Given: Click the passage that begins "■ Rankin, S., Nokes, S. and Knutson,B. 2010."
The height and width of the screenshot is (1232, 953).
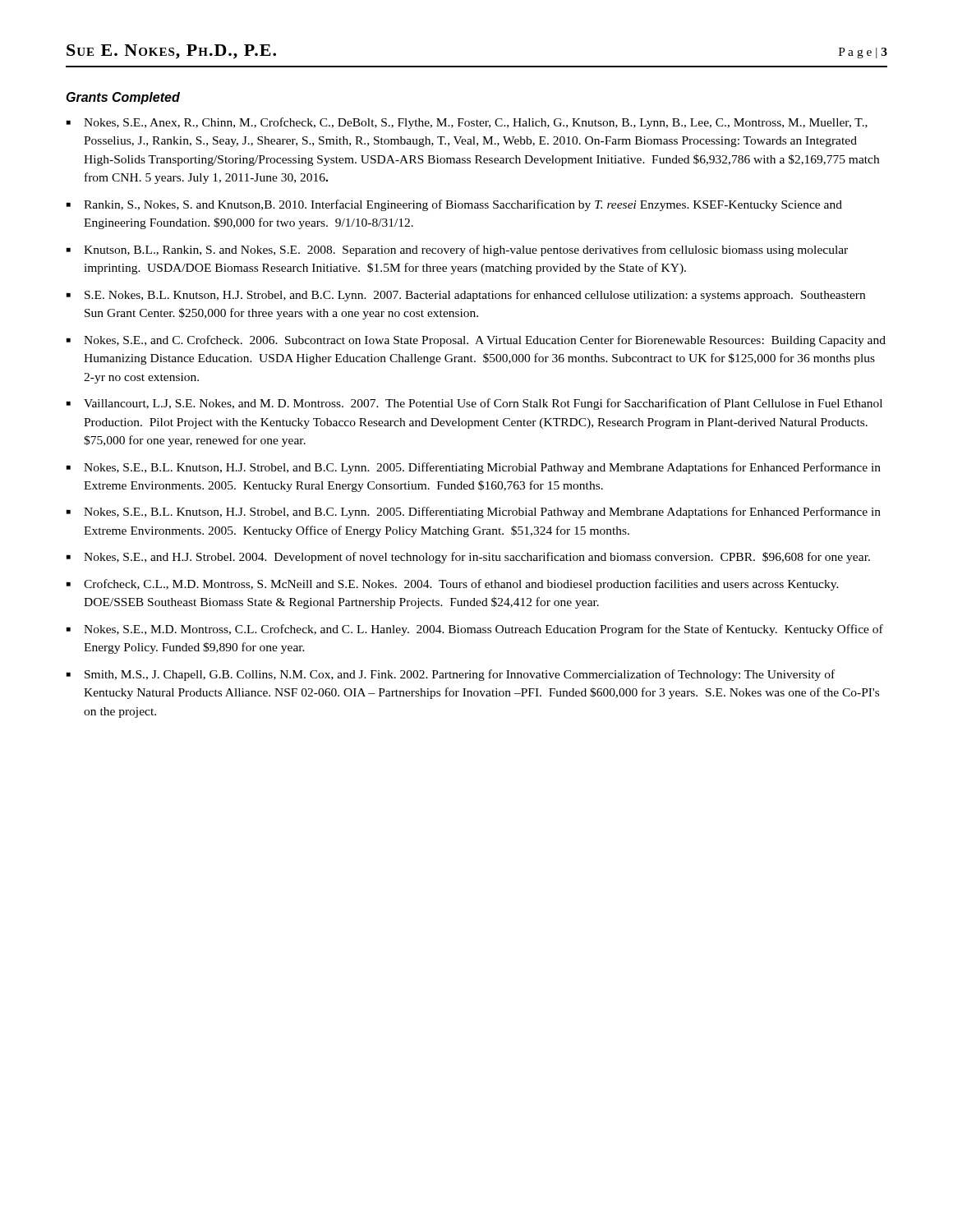Looking at the screenshot, I should (476, 214).
